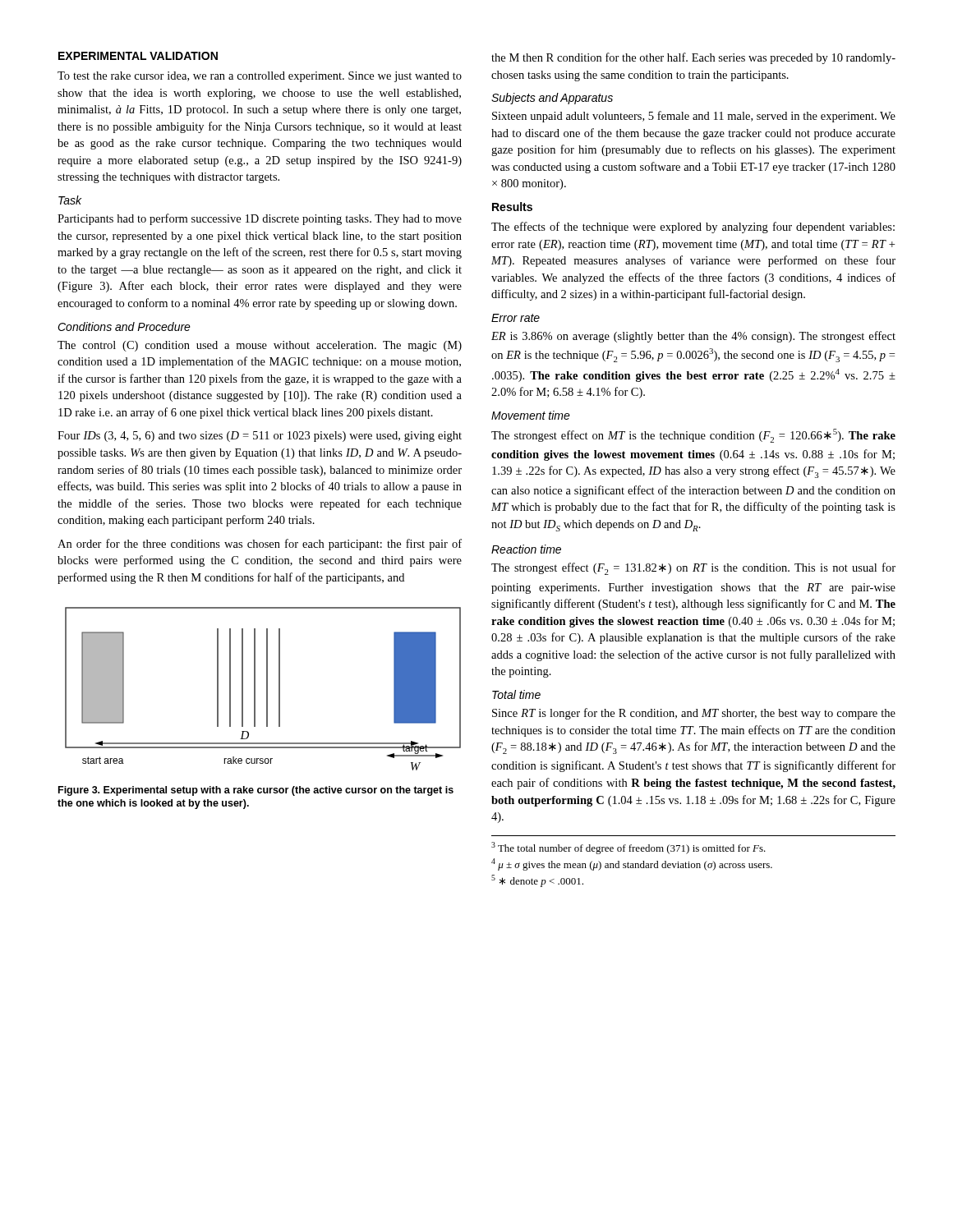Find the passage starting "4 μ ±"
953x1232 pixels.
(x=632, y=864)
